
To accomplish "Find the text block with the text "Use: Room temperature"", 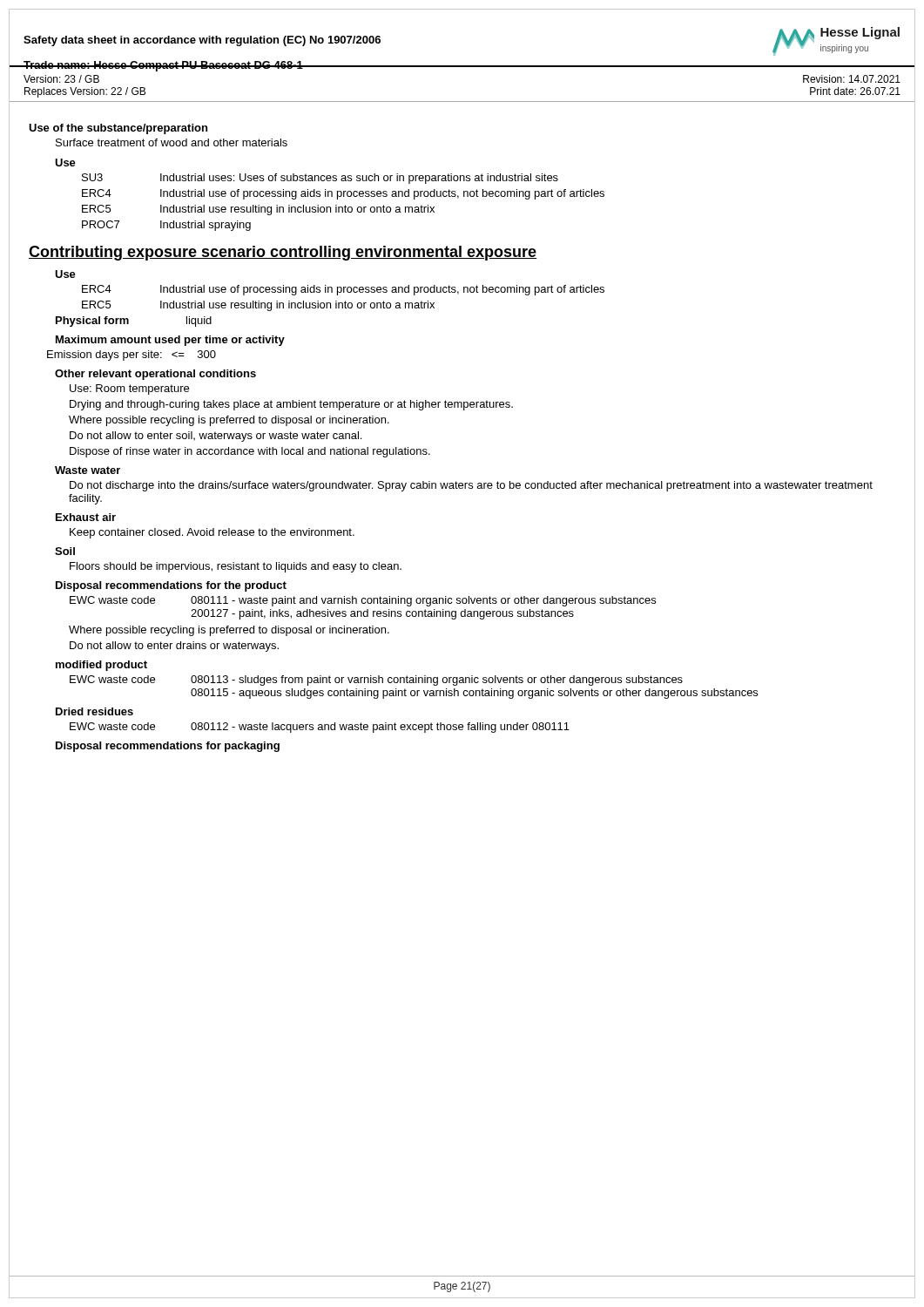I will tap(129, 389).
